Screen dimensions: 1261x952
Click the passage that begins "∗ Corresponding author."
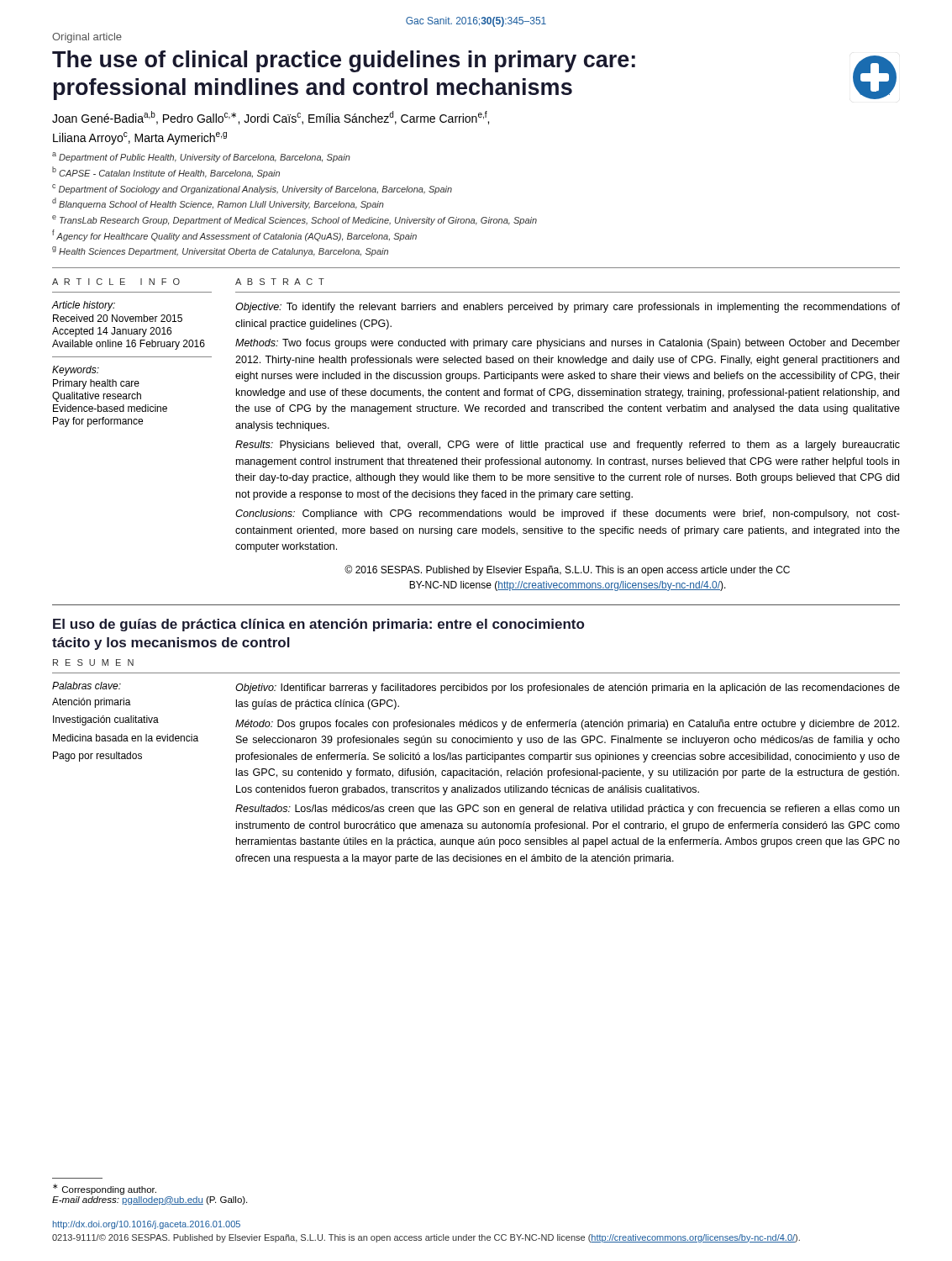[x=150, y=1193]
